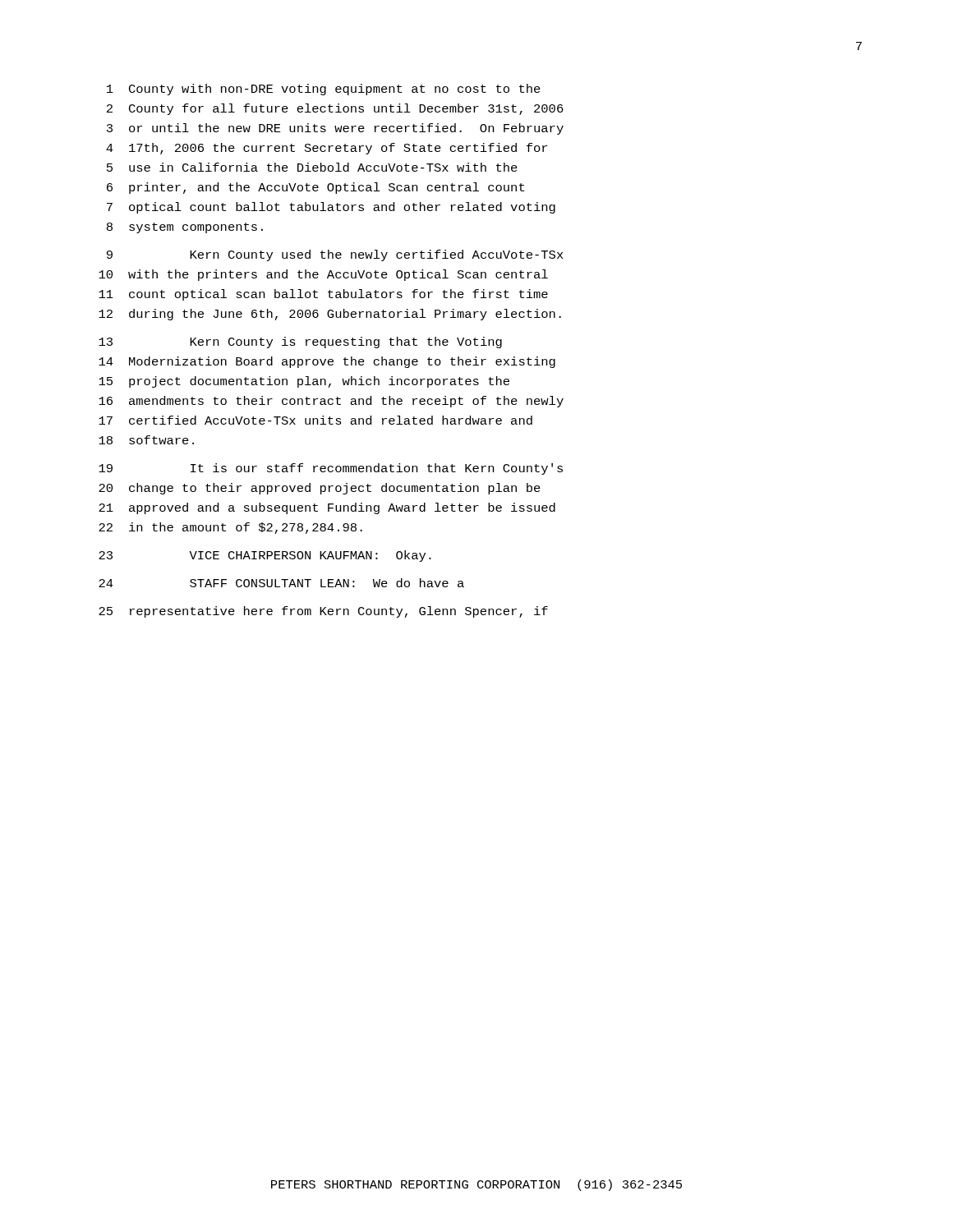
Task: Find the text starting "24 STAFF CONSULTANT LEAN: We do have a"
Action: coord(281,583)
